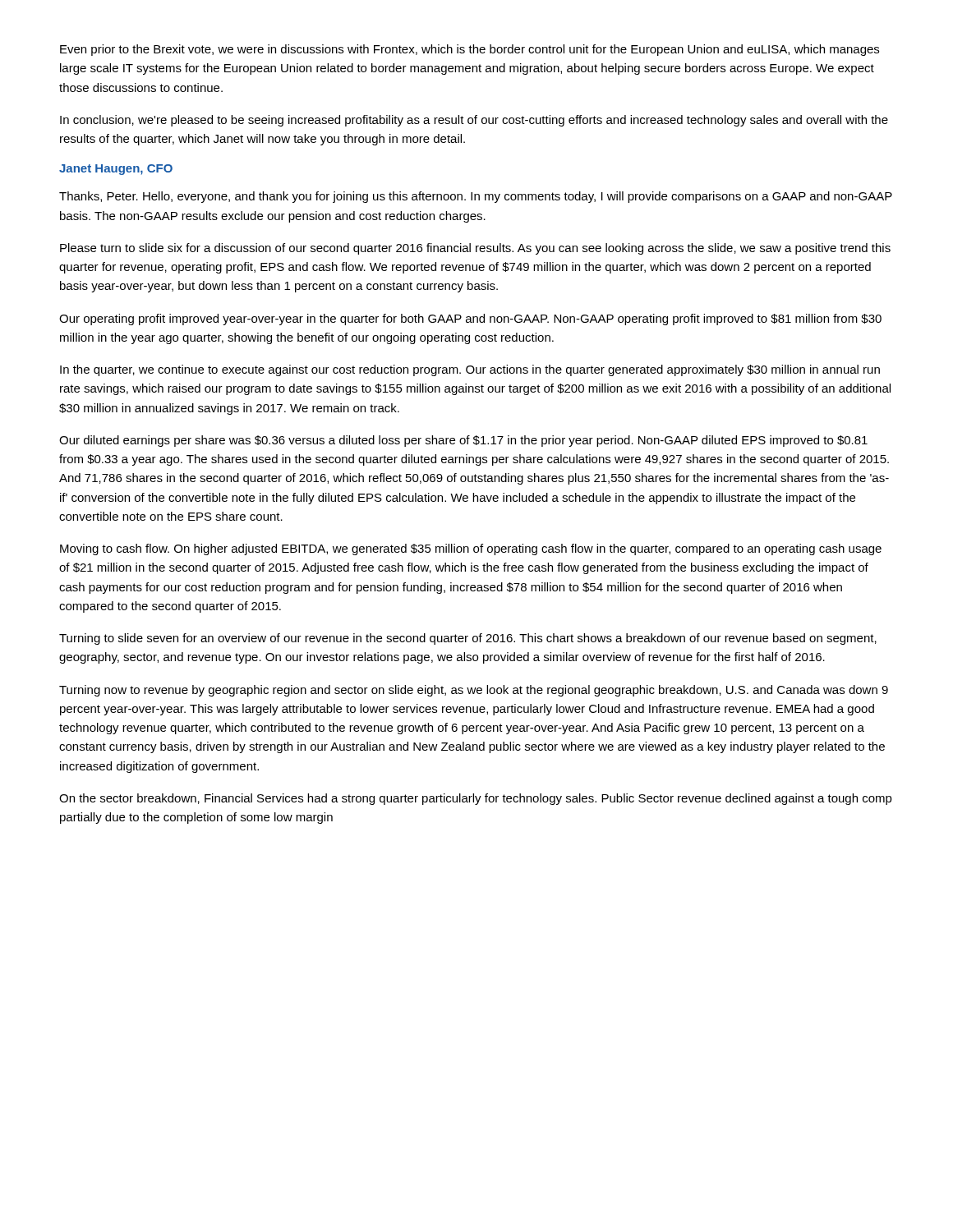Point to the block beginning "Please turn to slide six"
This screenshot has width=953, height=1232.
click(x=475, y=267)
